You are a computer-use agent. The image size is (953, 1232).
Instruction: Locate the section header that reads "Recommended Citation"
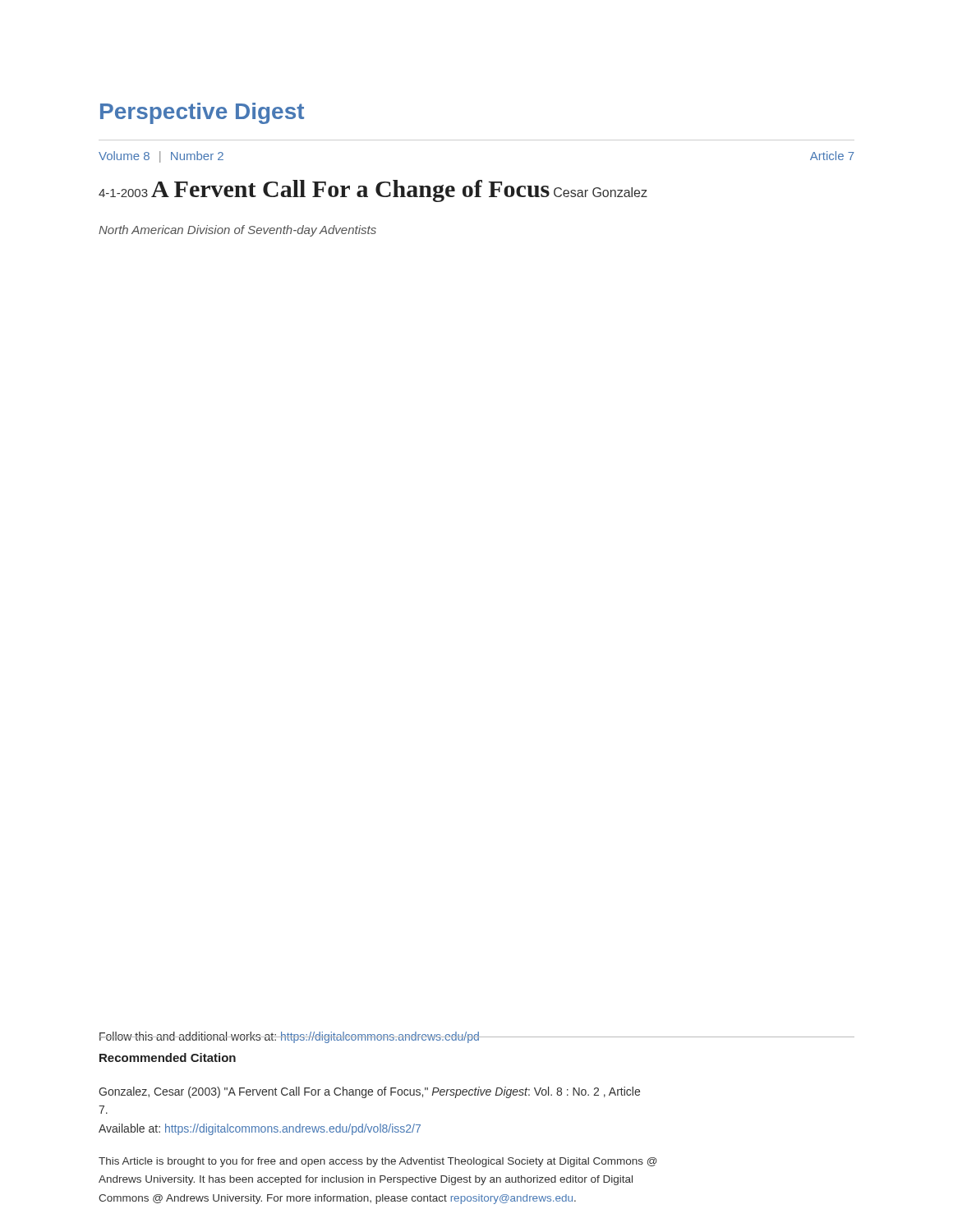pyautogui.click(x=168, y=1057)
